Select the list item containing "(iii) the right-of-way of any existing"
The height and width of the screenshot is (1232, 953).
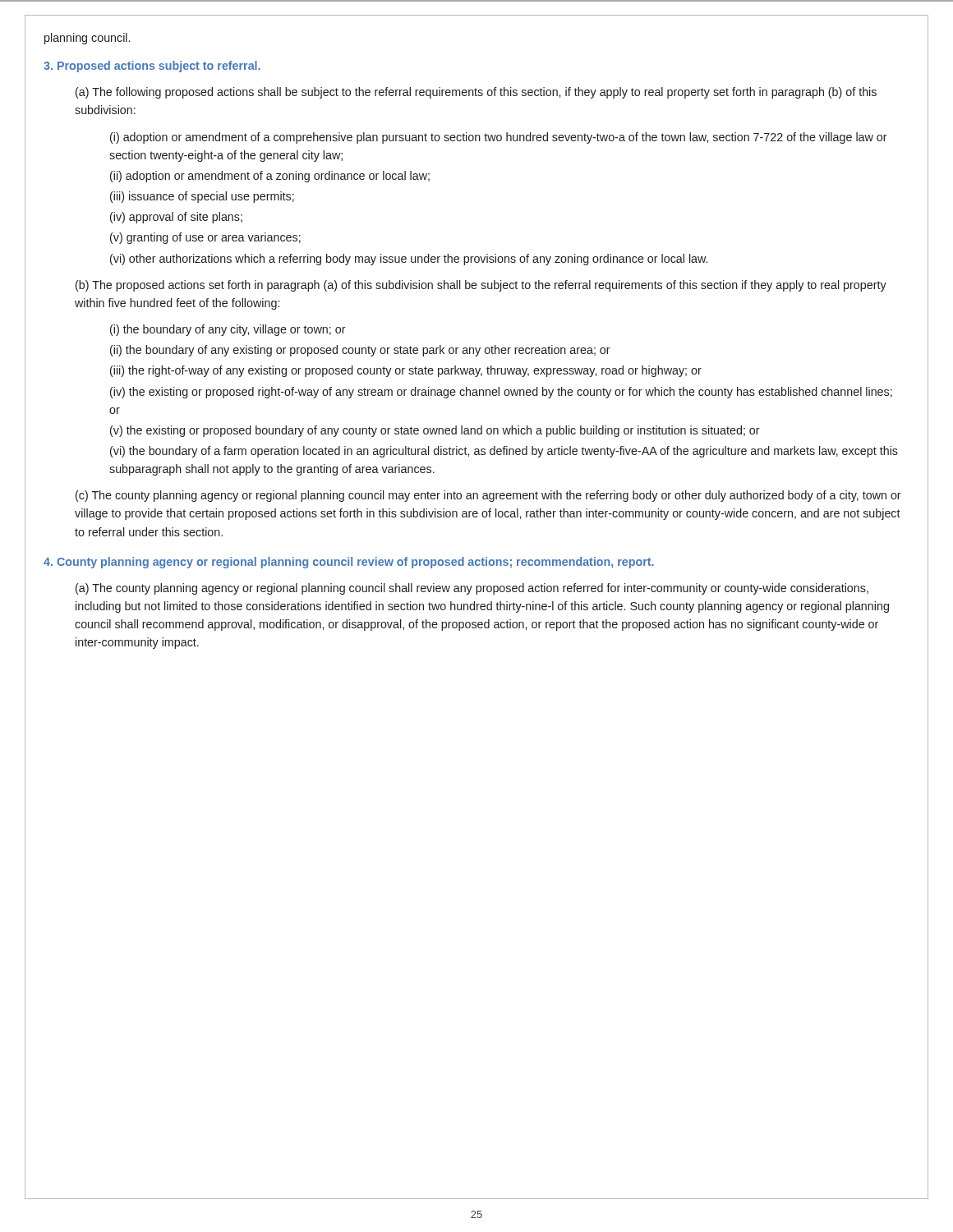(x=405, y=371)
